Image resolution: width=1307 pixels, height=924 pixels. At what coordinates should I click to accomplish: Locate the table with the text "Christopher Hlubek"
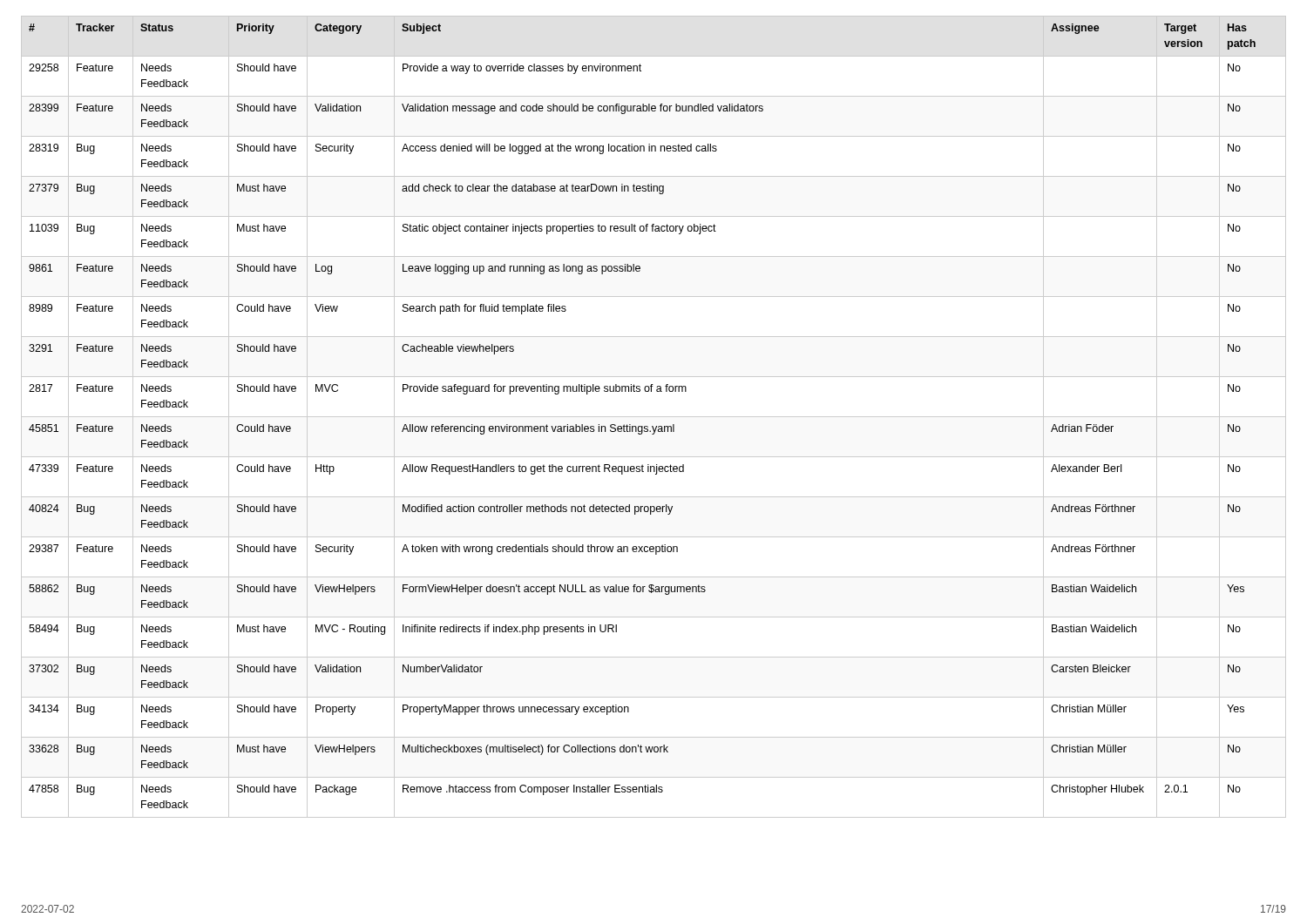[654, 417]
